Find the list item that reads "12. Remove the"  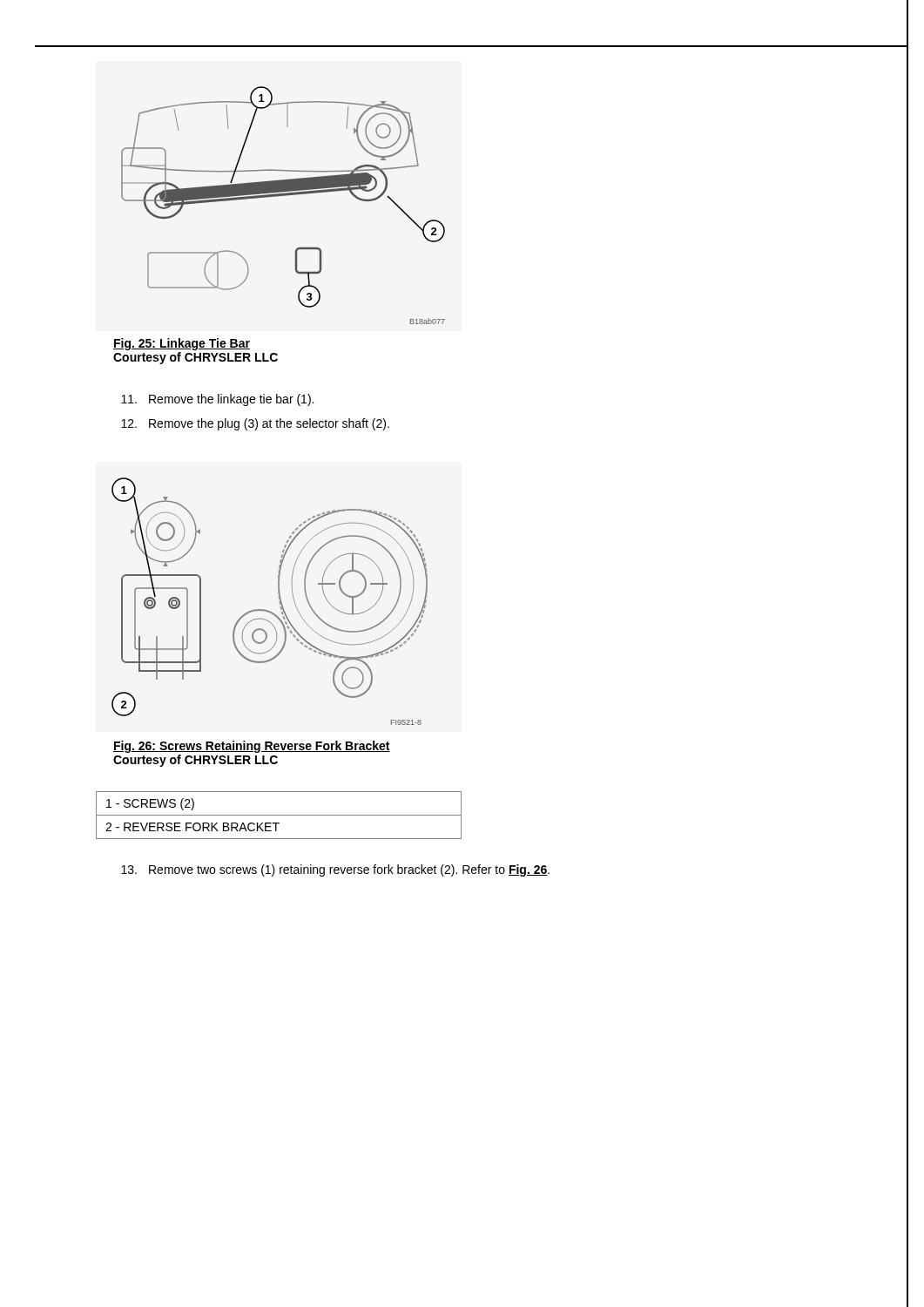tap(243, 423)
